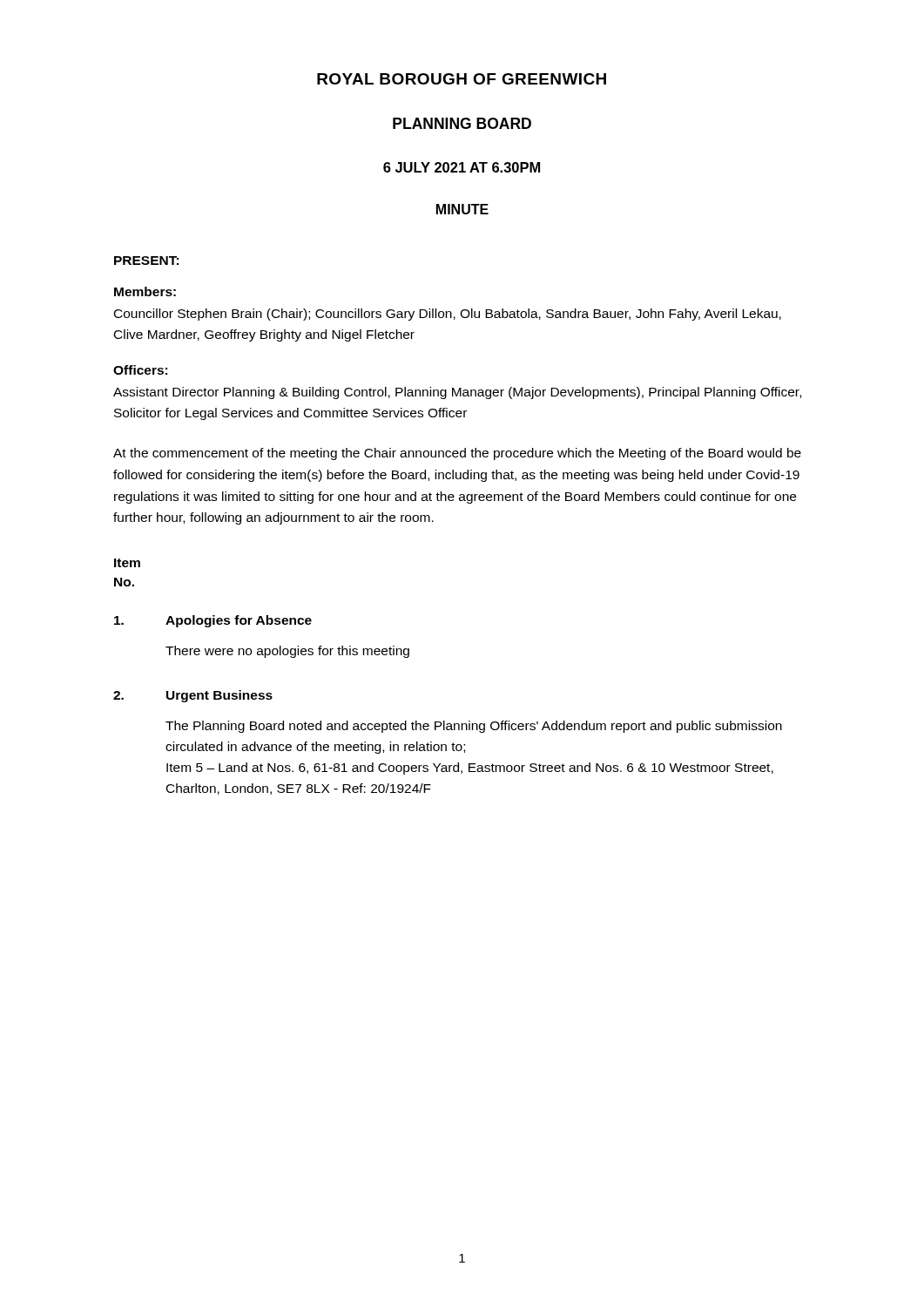Where does it say "Urgent Business"?
924x1307 pixels.
pyautogui.click(x=219, y=695)
